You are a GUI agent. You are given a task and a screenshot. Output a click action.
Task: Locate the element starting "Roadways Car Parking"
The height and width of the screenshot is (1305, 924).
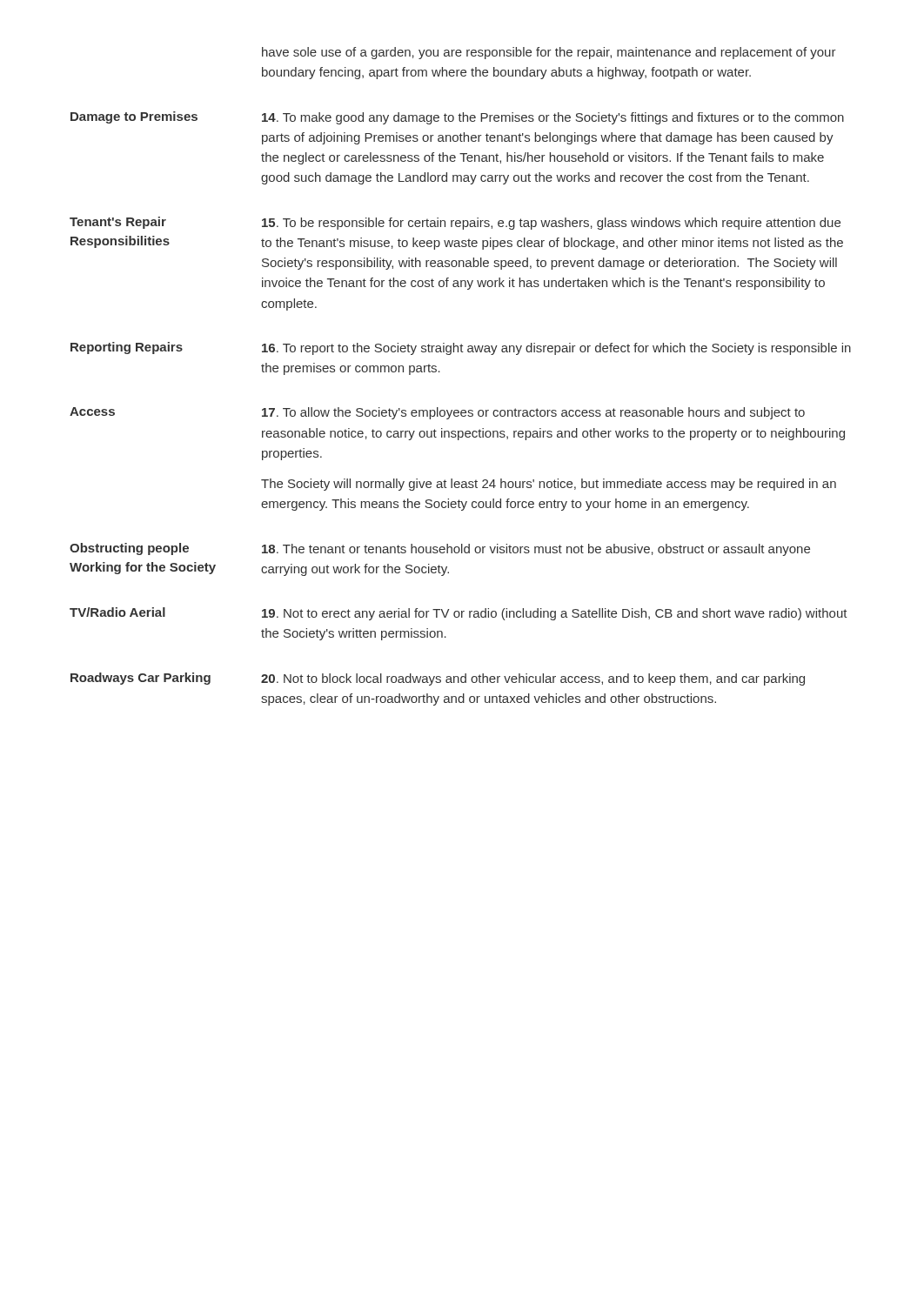click(x=140, y=677)
